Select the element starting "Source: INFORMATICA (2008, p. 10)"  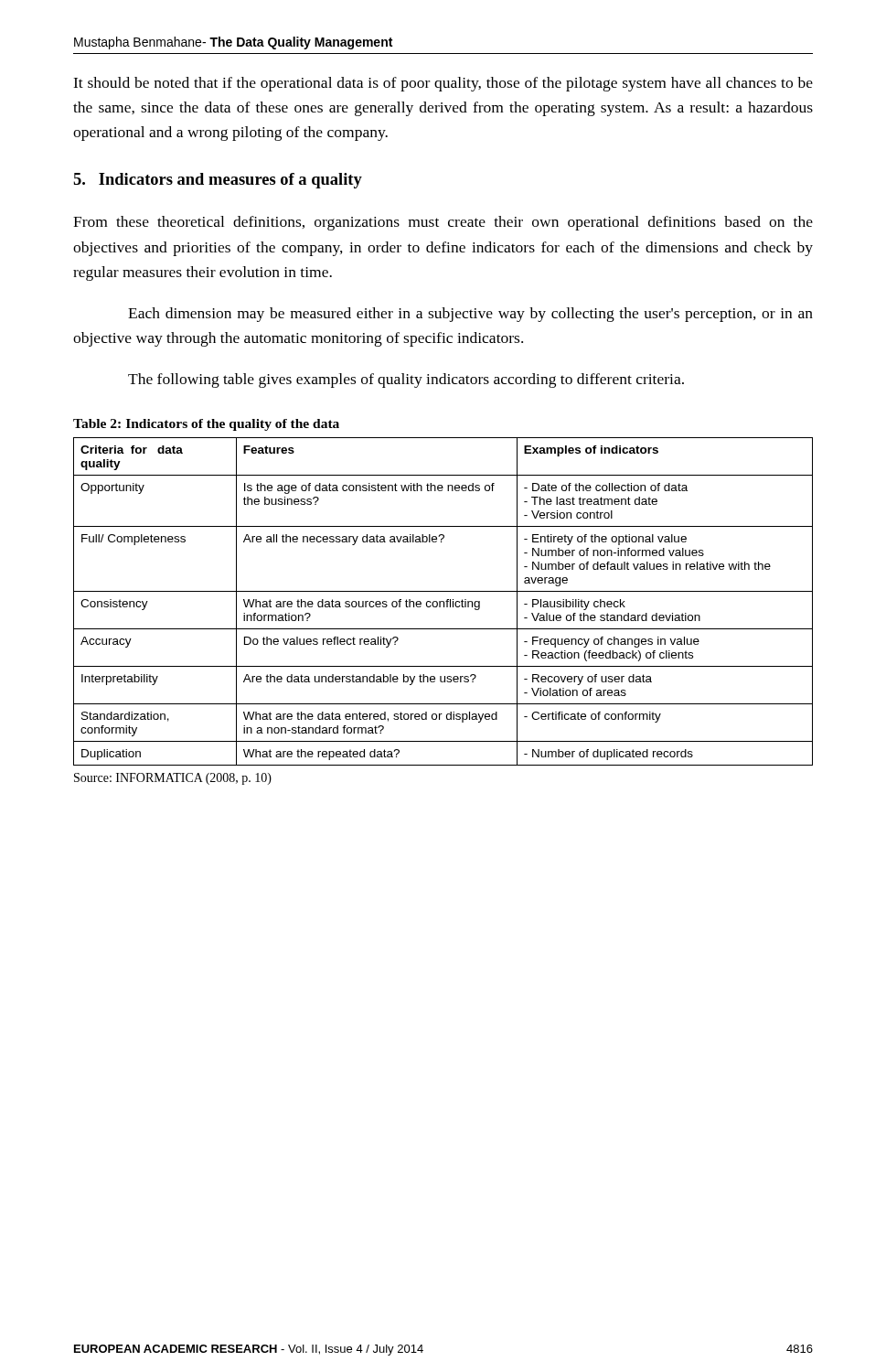(x=172, y=778)
